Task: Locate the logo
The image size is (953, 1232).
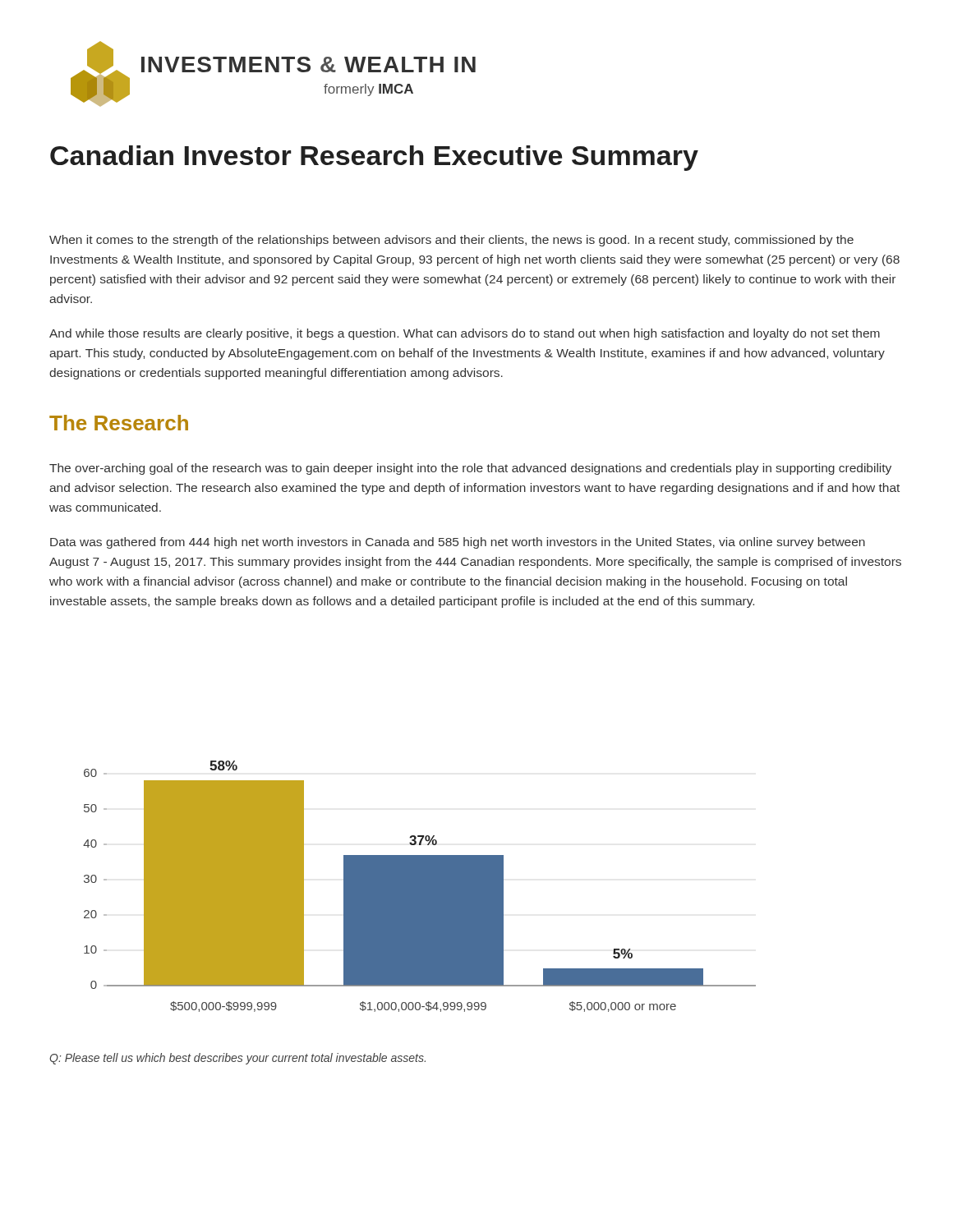Action: 476,78
